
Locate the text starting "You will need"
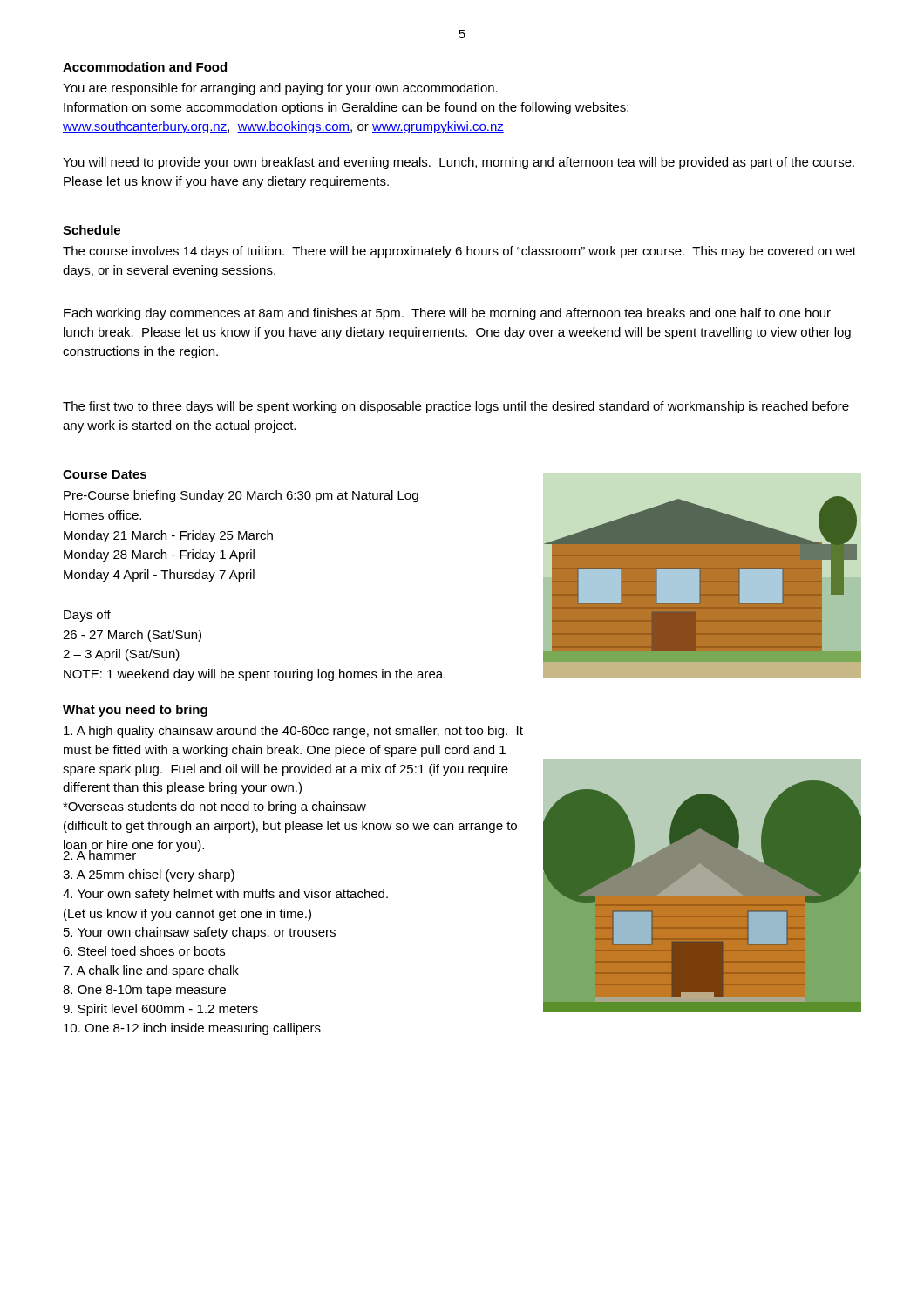point(461,171)
